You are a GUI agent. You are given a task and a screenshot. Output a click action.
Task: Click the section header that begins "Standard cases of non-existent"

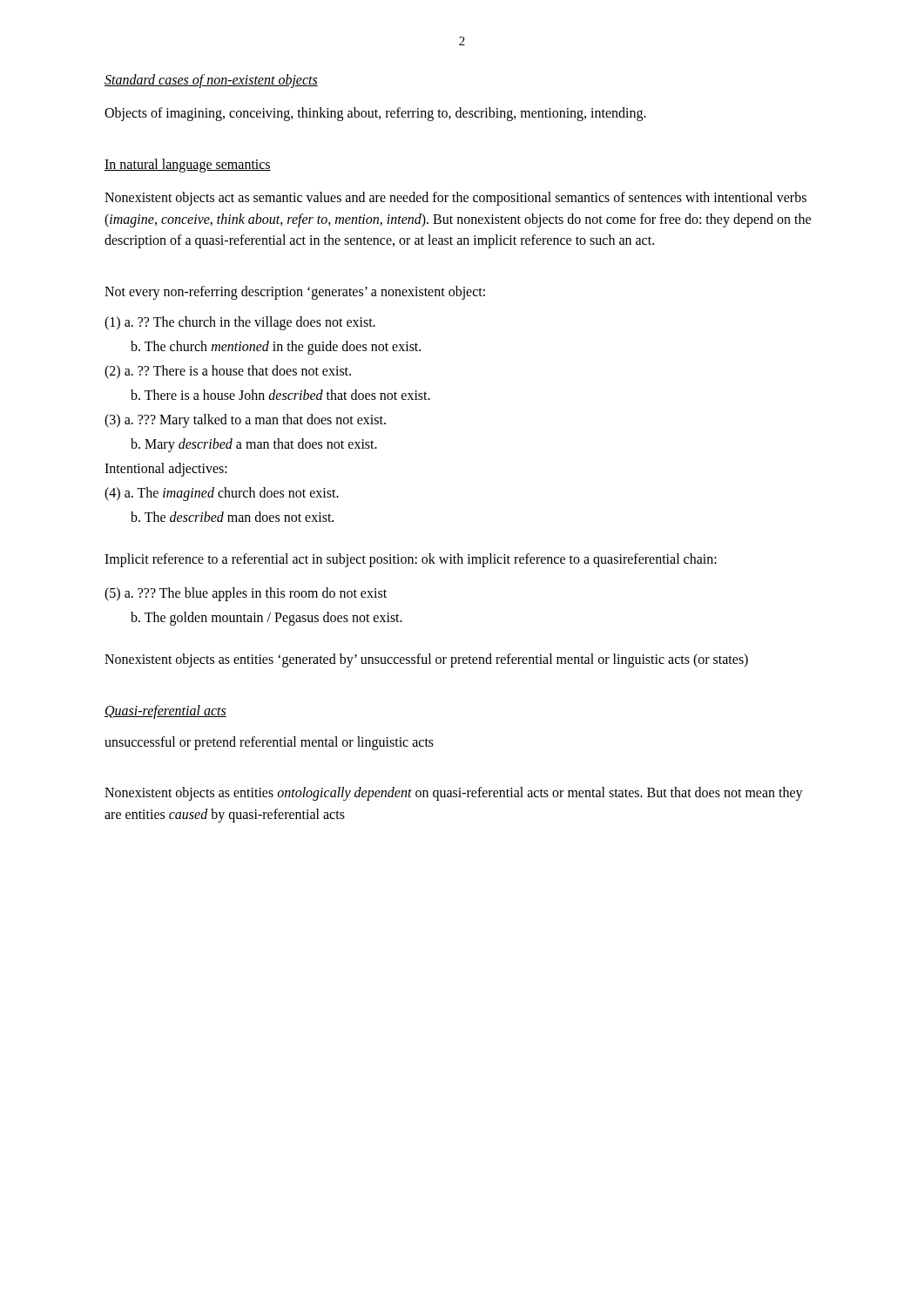[x=211, y=80]
